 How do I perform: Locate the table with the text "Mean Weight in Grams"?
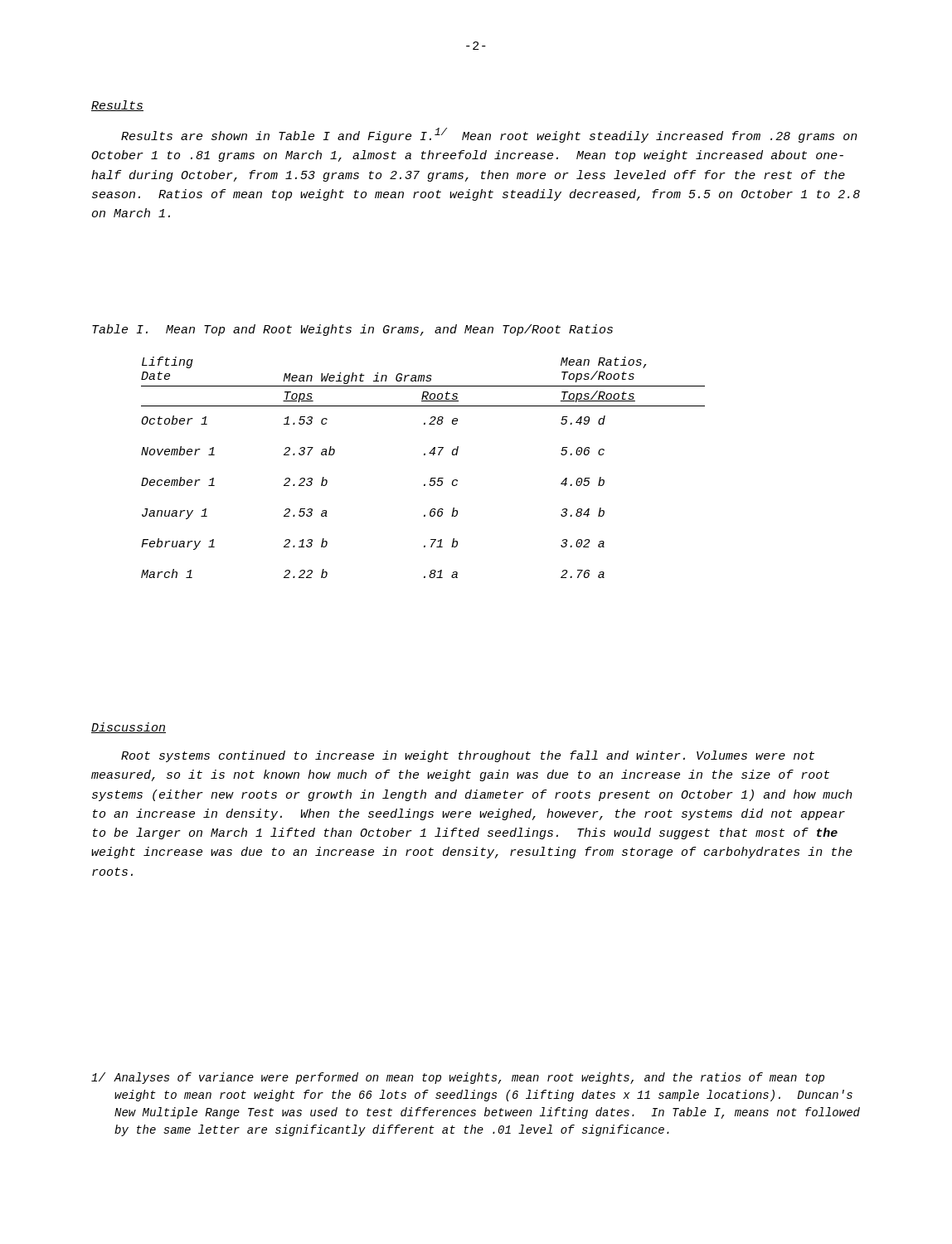pos(476,471)
